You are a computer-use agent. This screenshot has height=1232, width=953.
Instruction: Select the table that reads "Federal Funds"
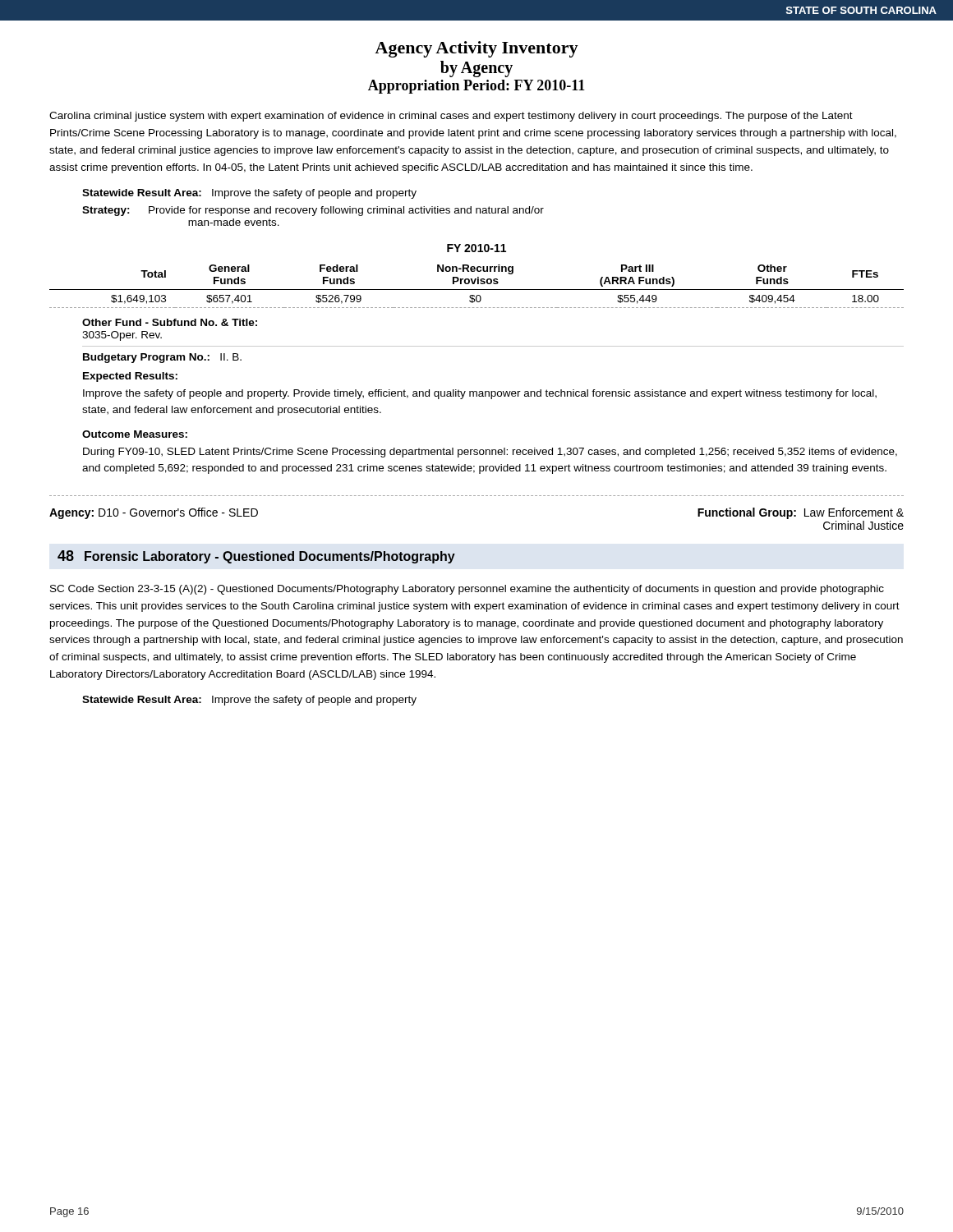(x=476, y=274)
